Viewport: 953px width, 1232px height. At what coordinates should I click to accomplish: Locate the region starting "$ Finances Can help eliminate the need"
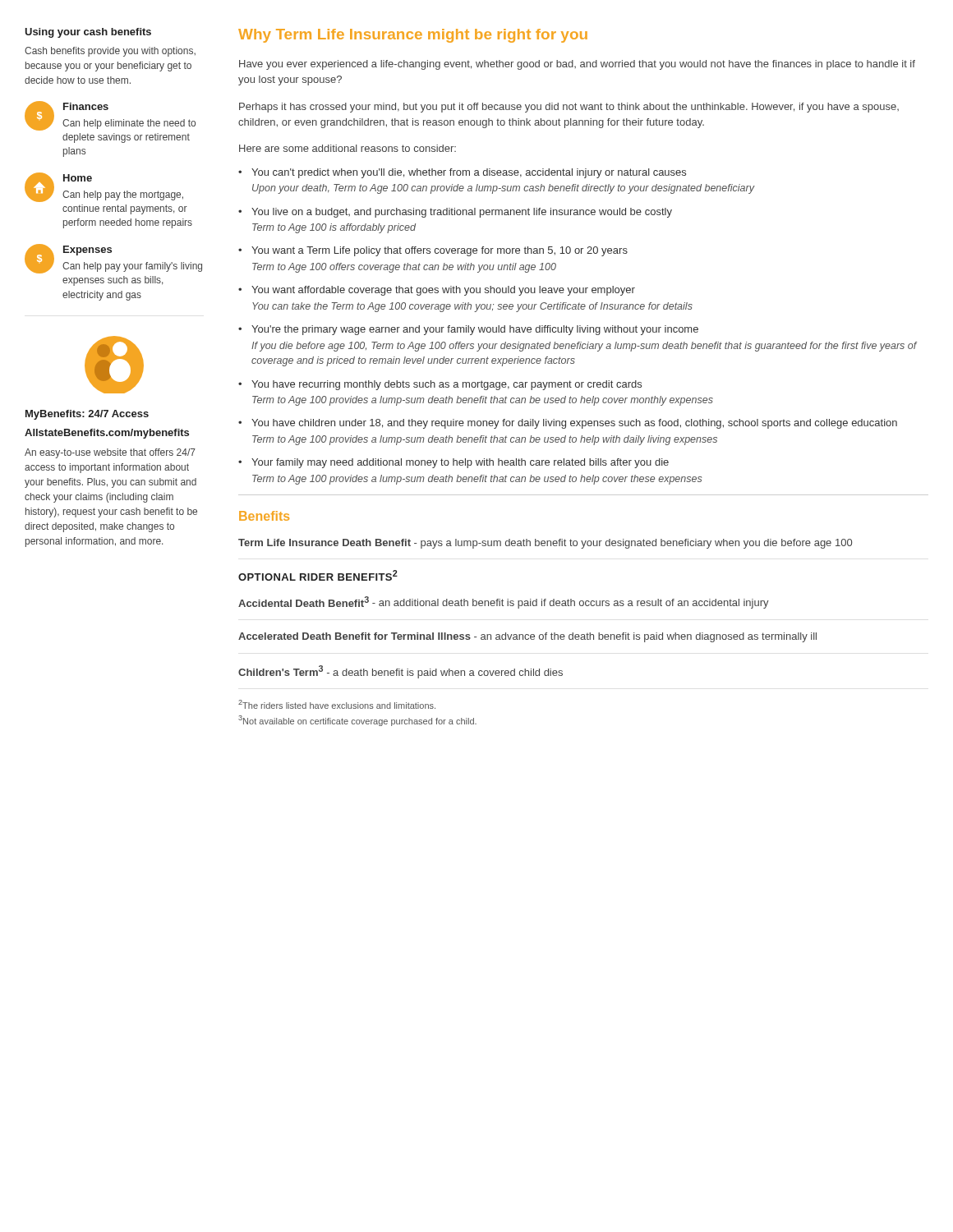(x=114, y=129)
